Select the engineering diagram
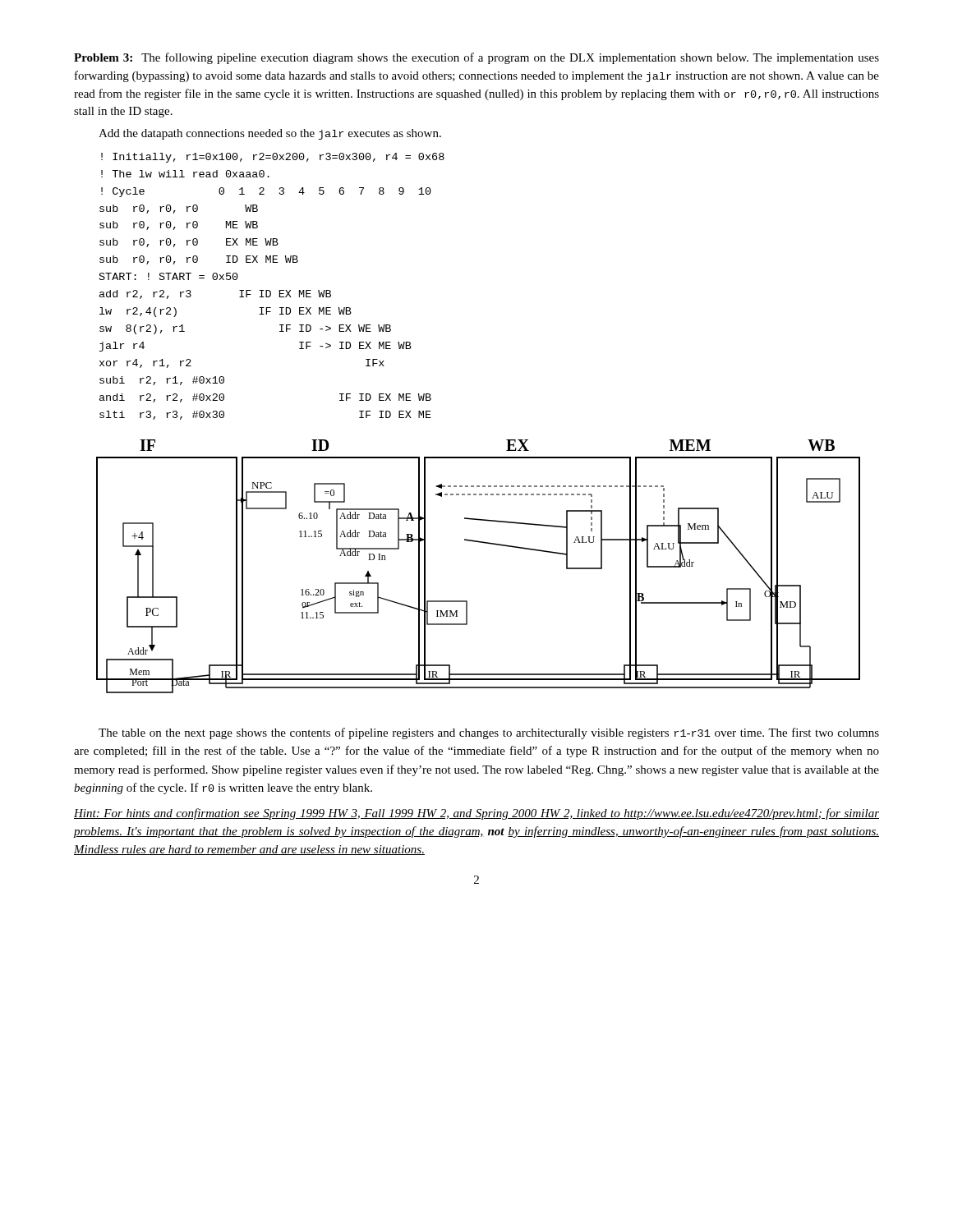953x1232 pixels. click(x=476, y=572)
